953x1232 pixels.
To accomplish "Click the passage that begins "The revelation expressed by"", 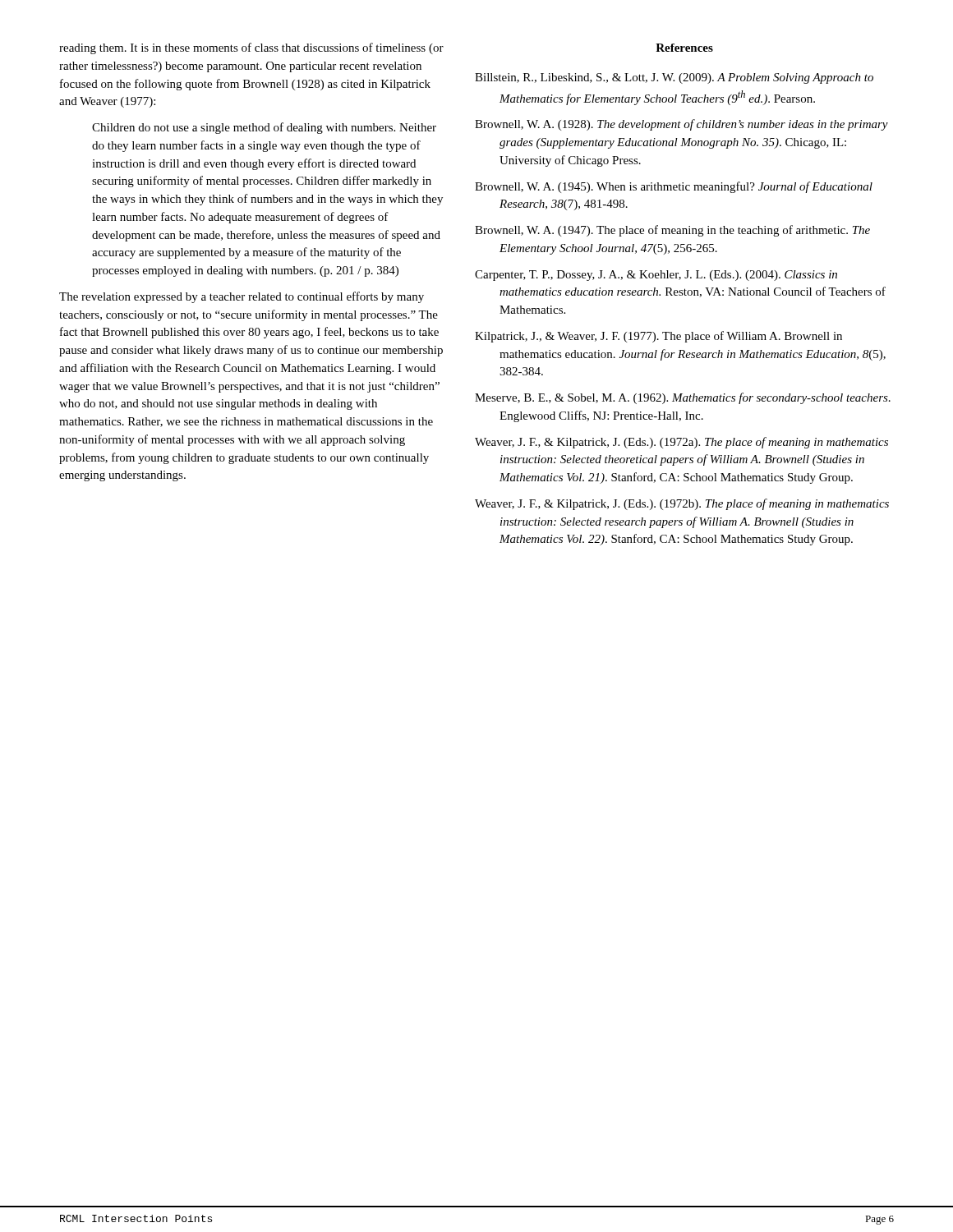I will [x=251, y=386].
